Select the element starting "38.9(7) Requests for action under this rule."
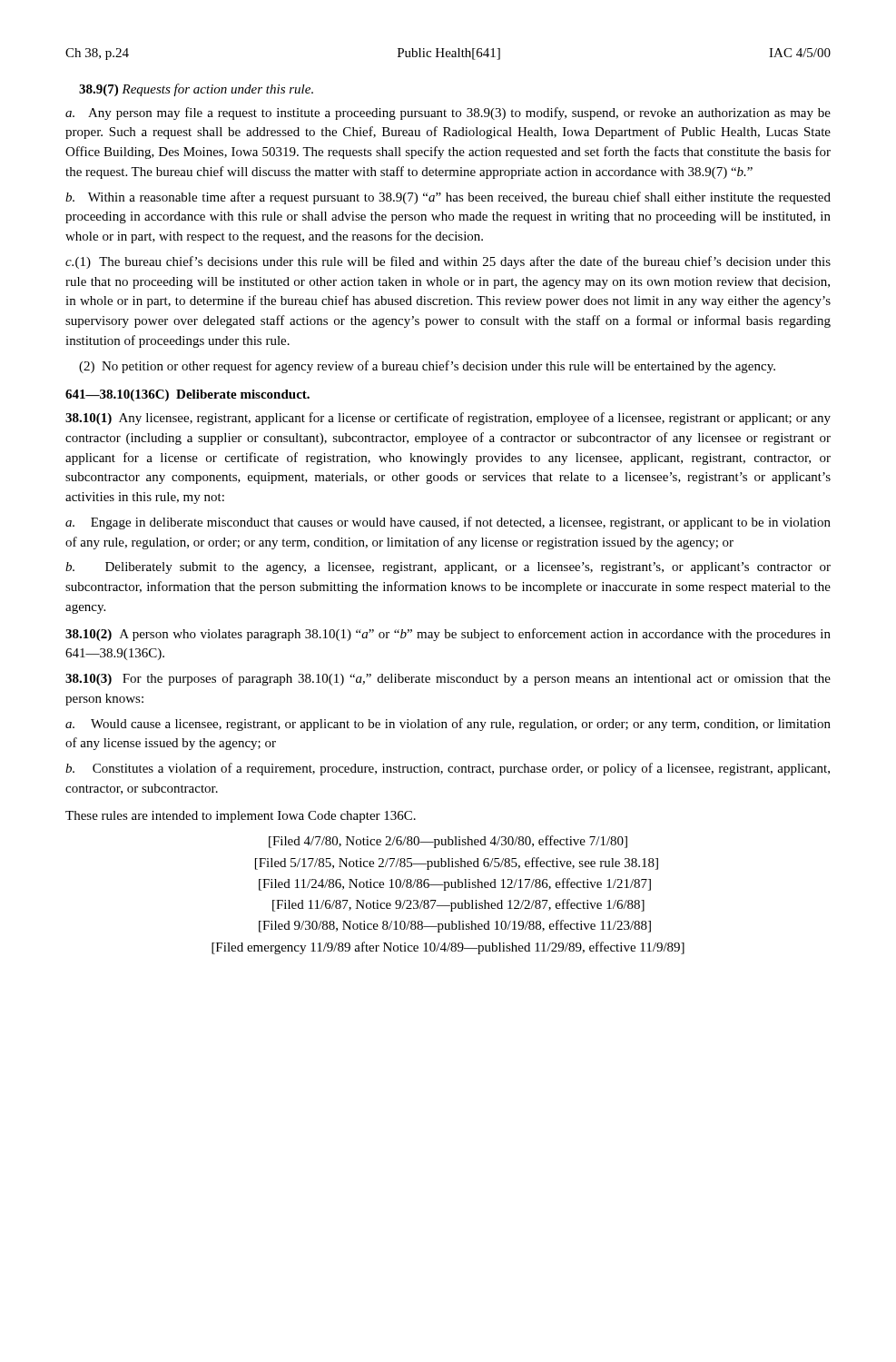This screenshot has height=1362, width=896. (190, 89)
